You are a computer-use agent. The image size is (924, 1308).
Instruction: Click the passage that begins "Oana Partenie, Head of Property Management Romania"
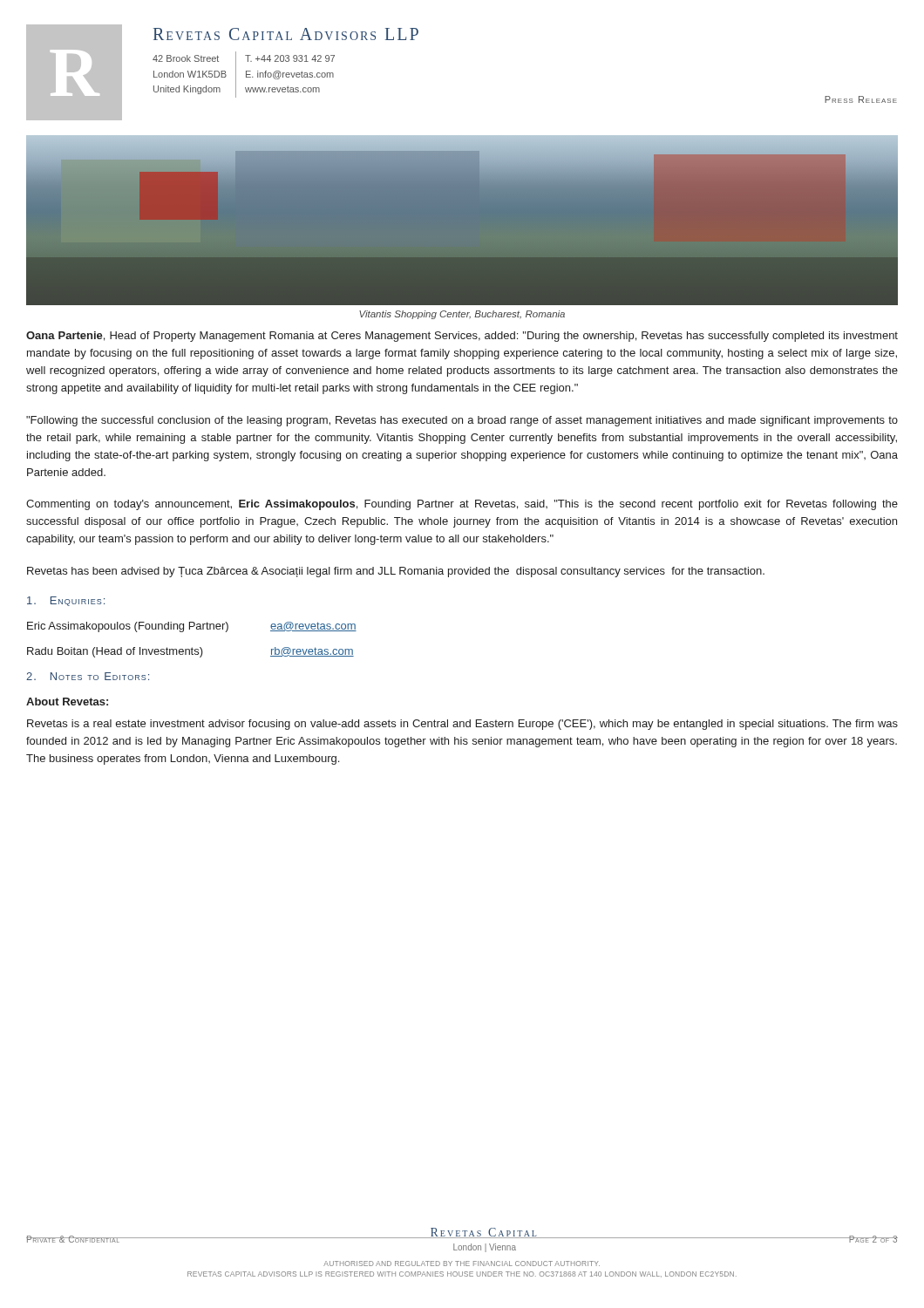coord(462,362)
